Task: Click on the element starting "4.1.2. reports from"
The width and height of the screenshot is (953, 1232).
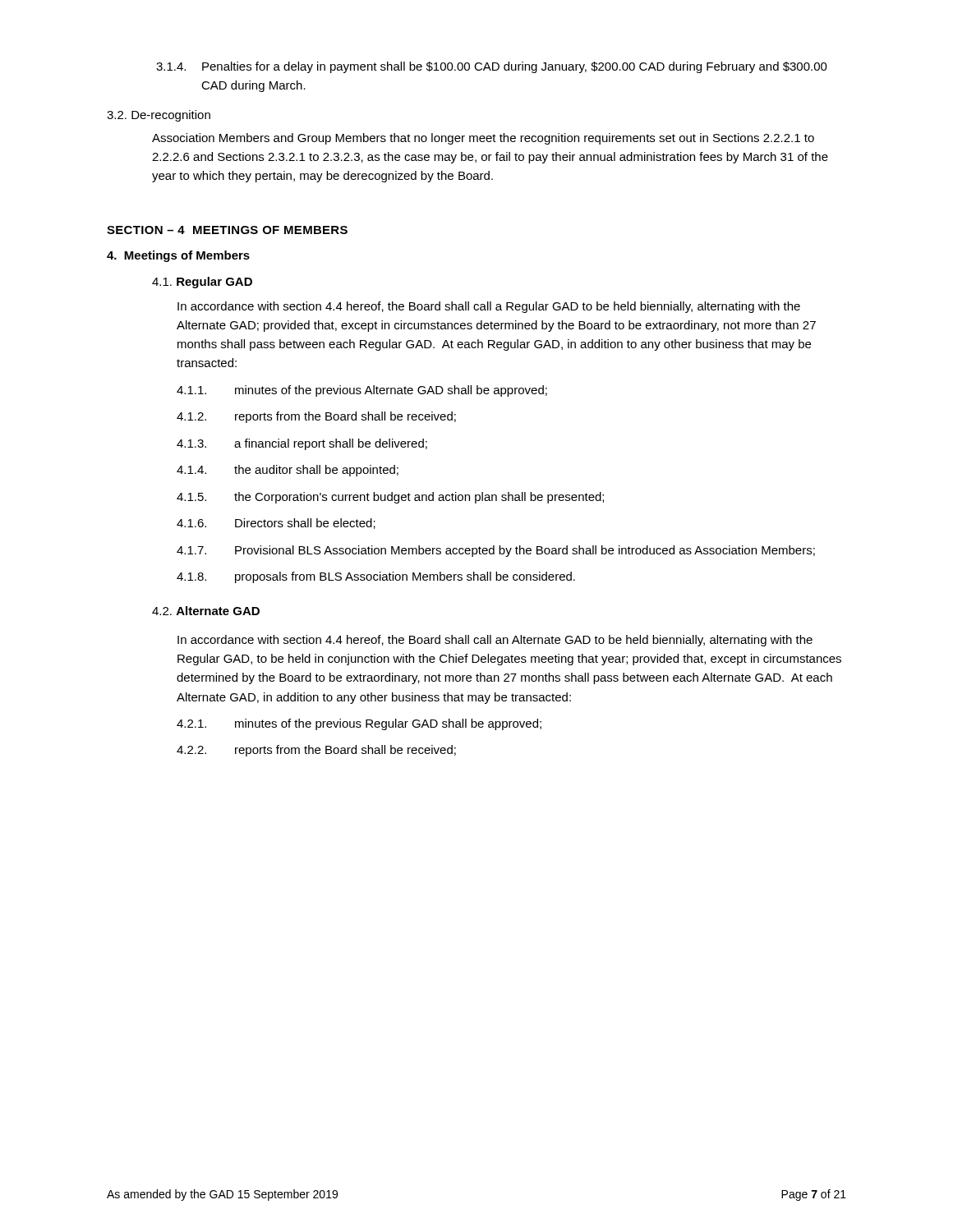Action: (317, 417)
